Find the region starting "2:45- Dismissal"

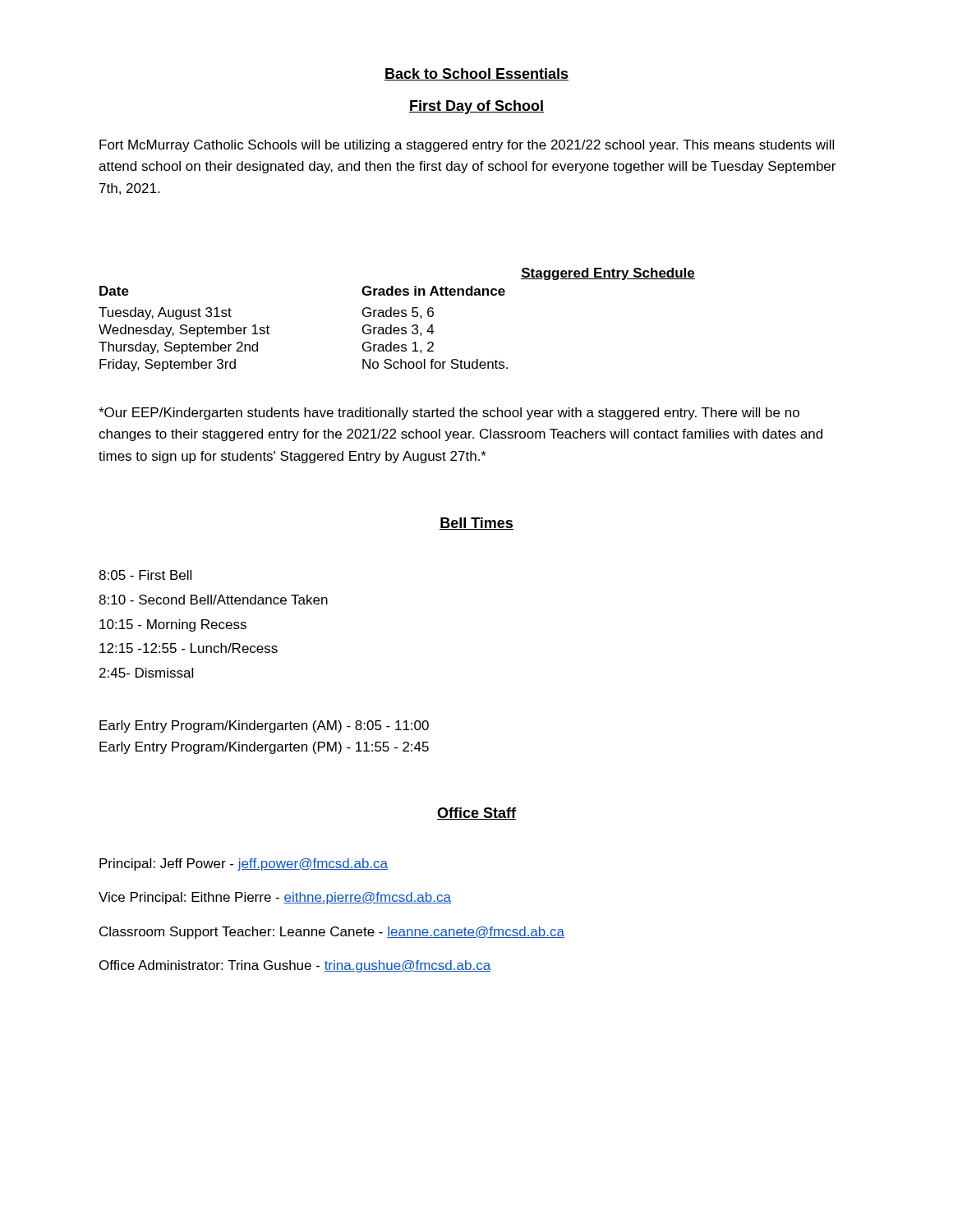[x=146, y=673]
